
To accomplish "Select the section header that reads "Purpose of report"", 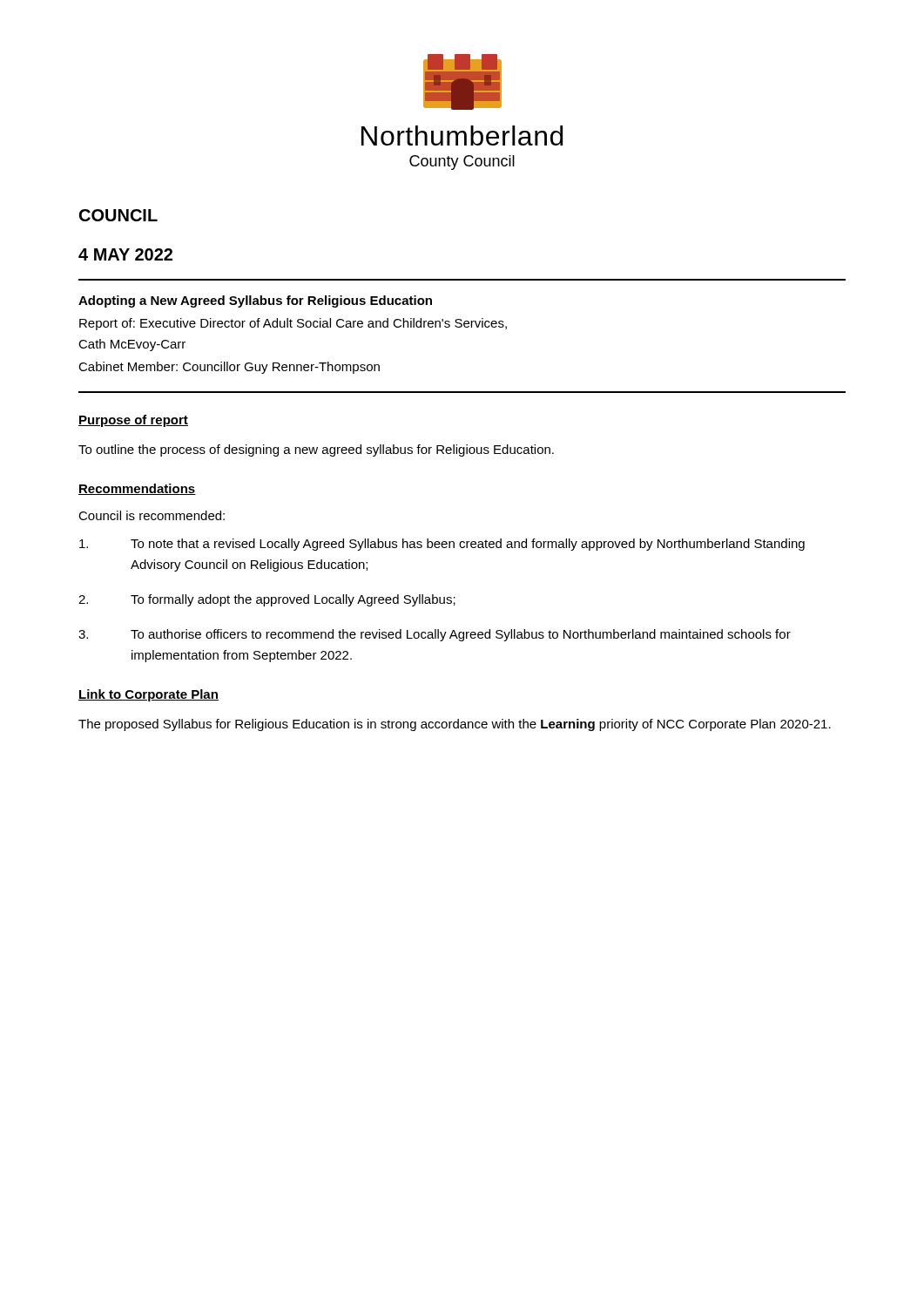I will tap(133, 419).
